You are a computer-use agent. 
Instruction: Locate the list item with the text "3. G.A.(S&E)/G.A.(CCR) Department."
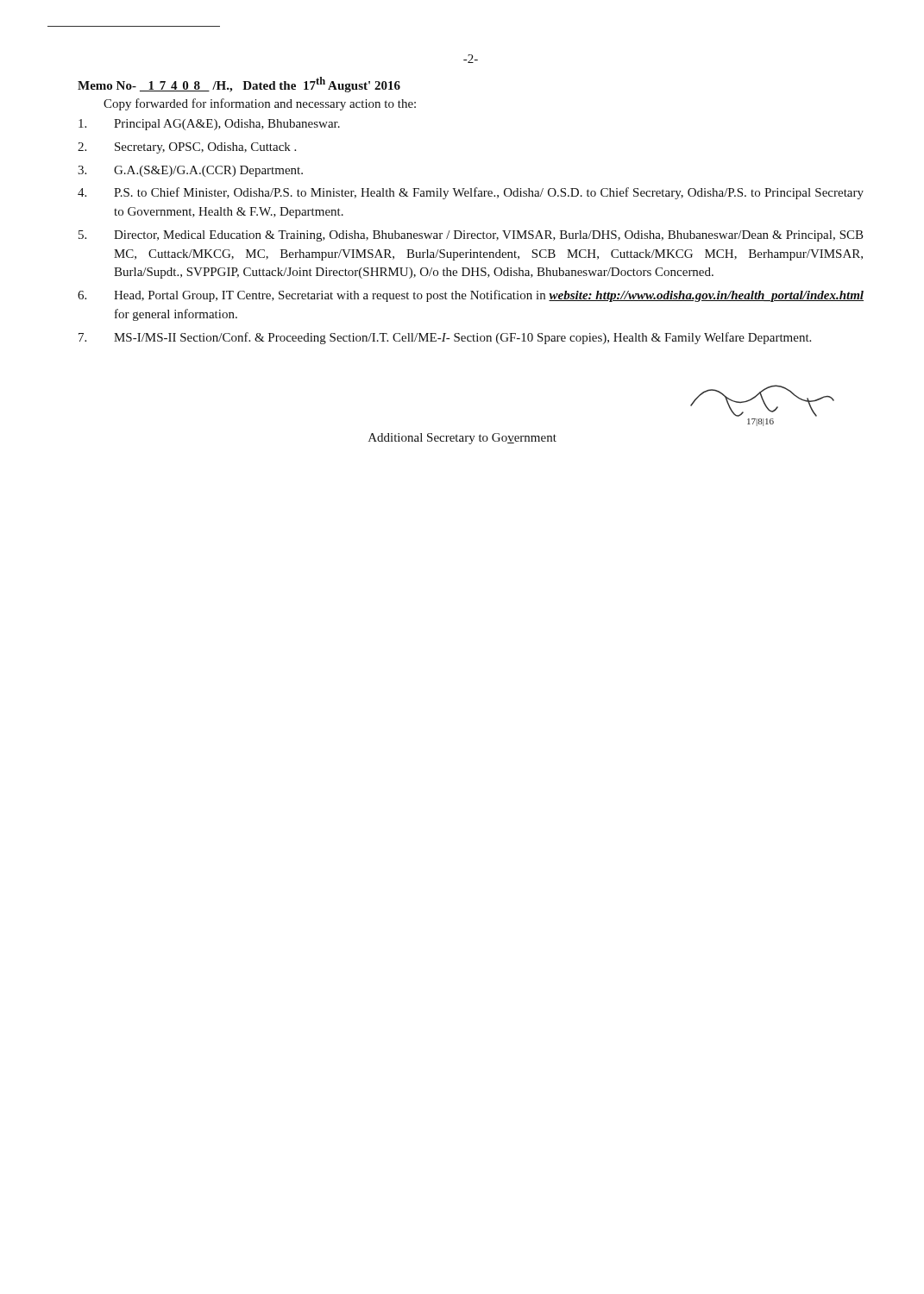pos(190,171)
